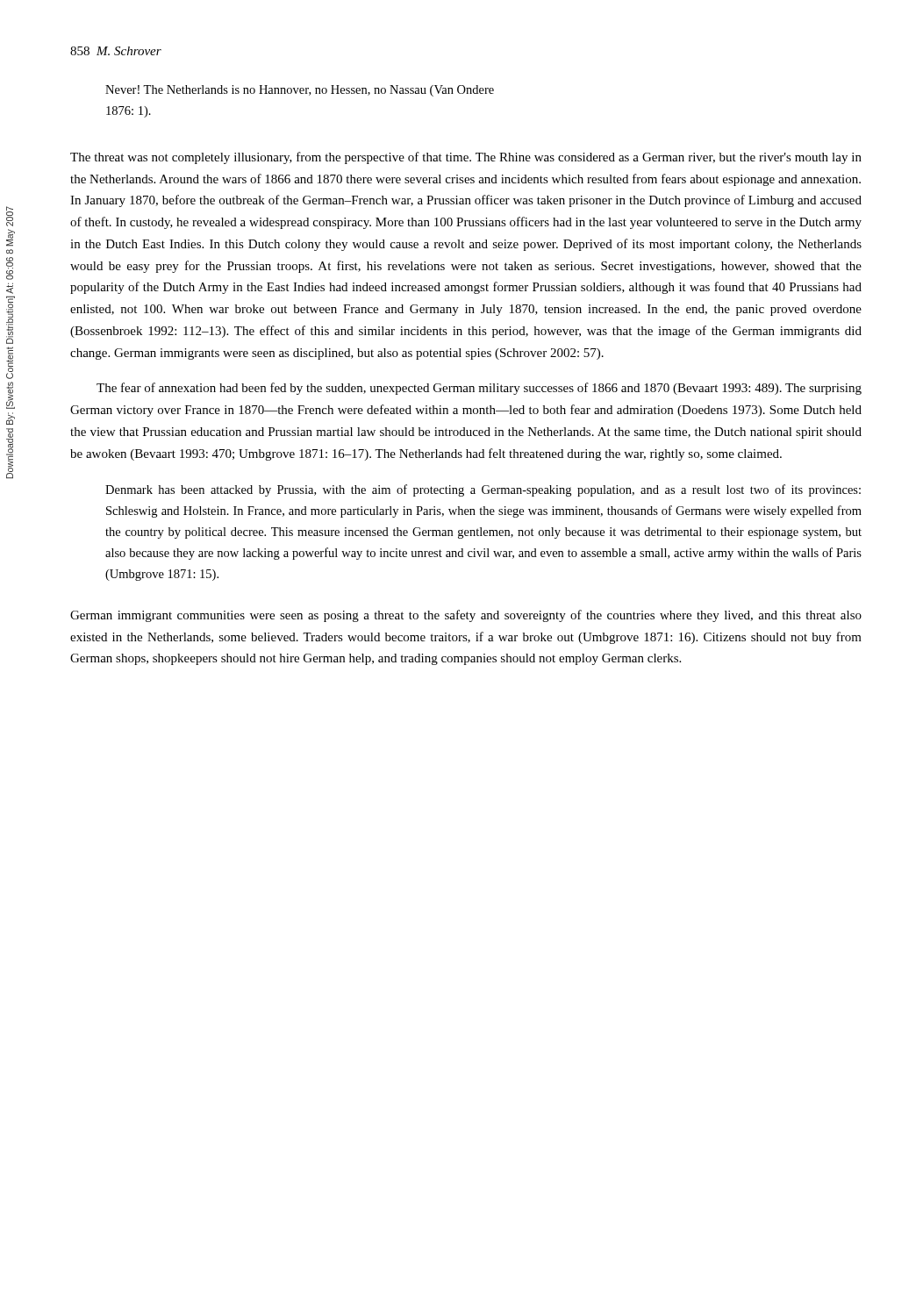Locate the element starting "Denmark has been attacked by Prussia, with"
Image resolution: width=923 pixels, height=1316 pixels.
483,532
